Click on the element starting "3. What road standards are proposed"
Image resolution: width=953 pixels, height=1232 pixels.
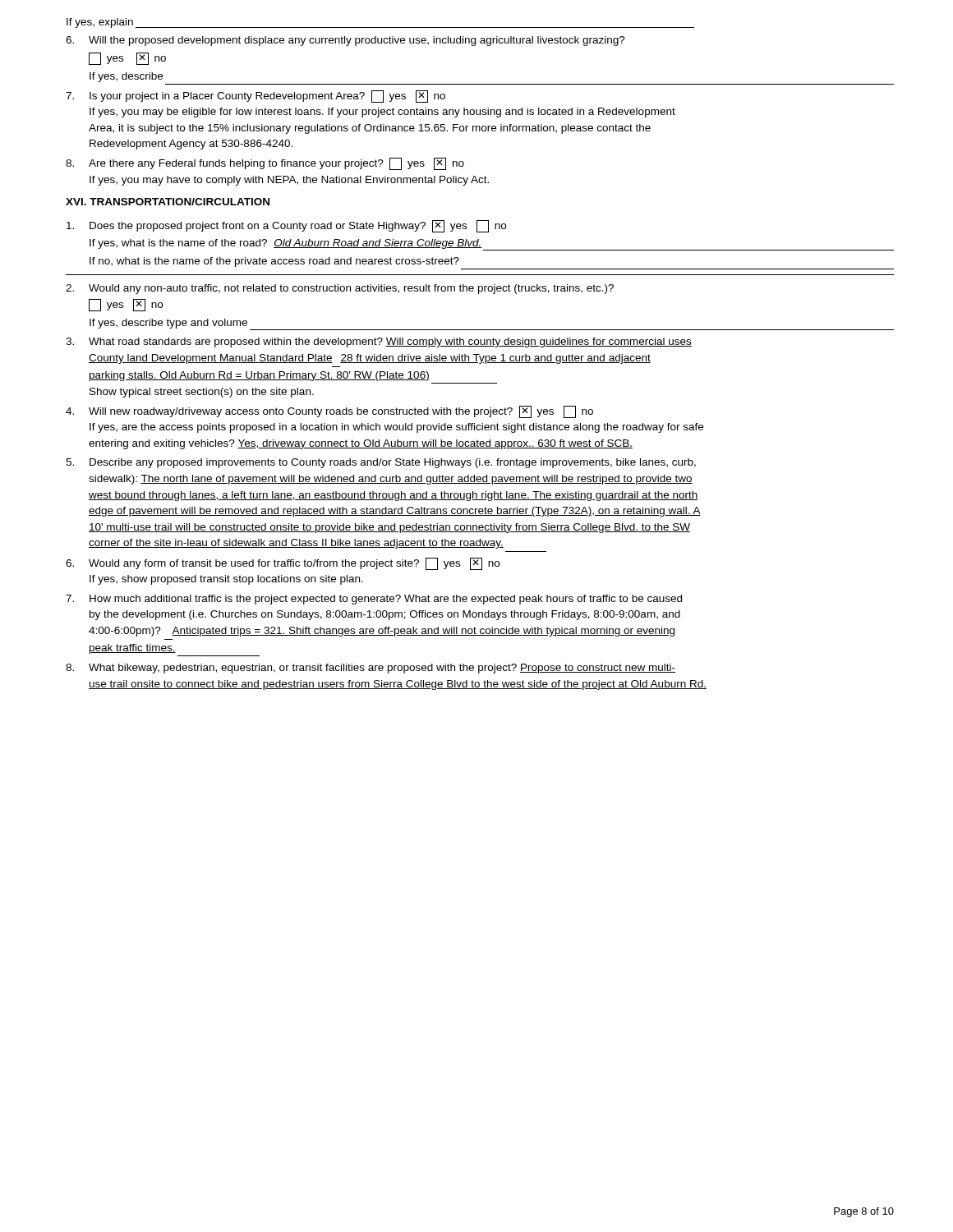pos(480,367)
